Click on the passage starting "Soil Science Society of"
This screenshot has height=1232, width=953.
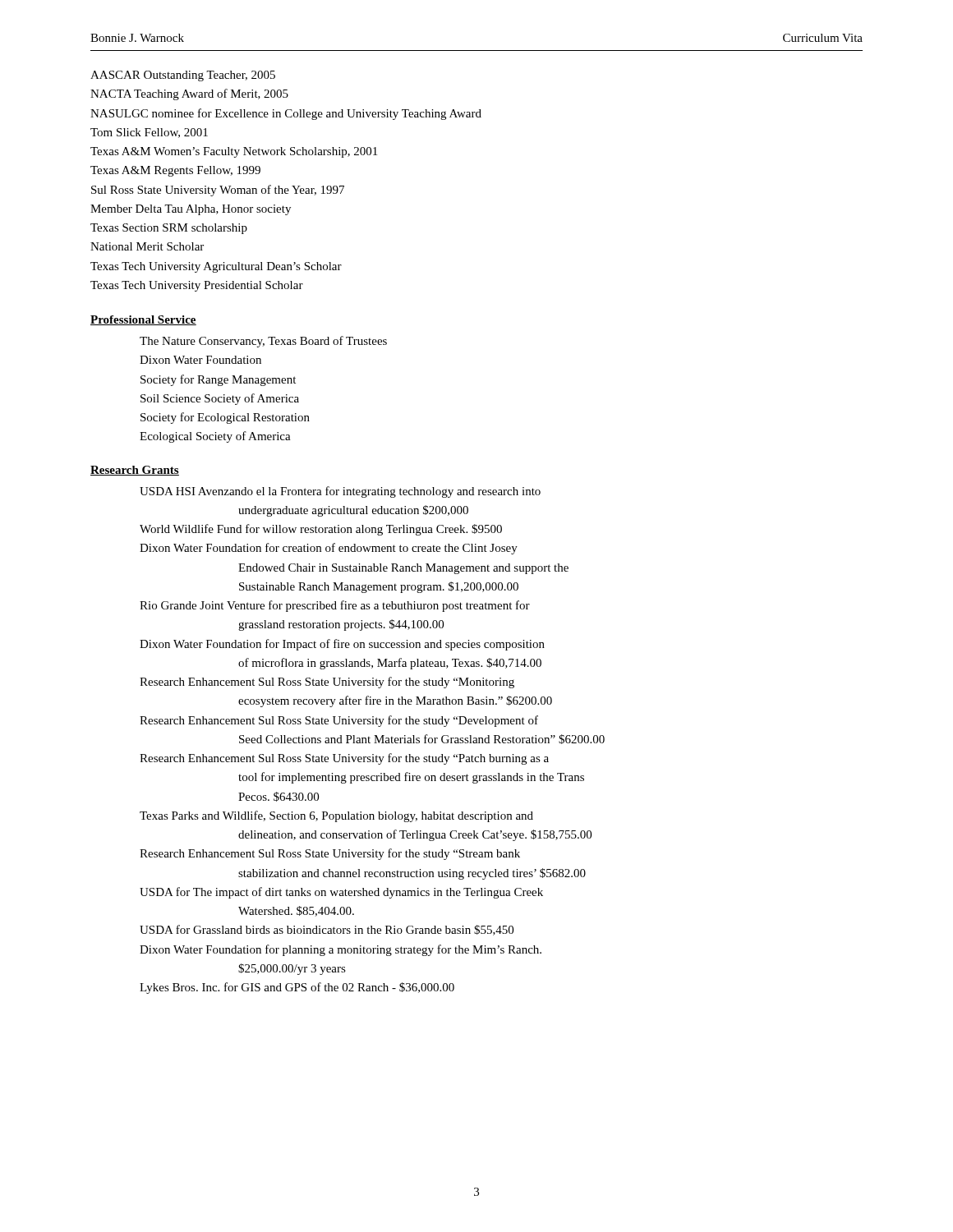pyautogui.click(x=219, y=398)
